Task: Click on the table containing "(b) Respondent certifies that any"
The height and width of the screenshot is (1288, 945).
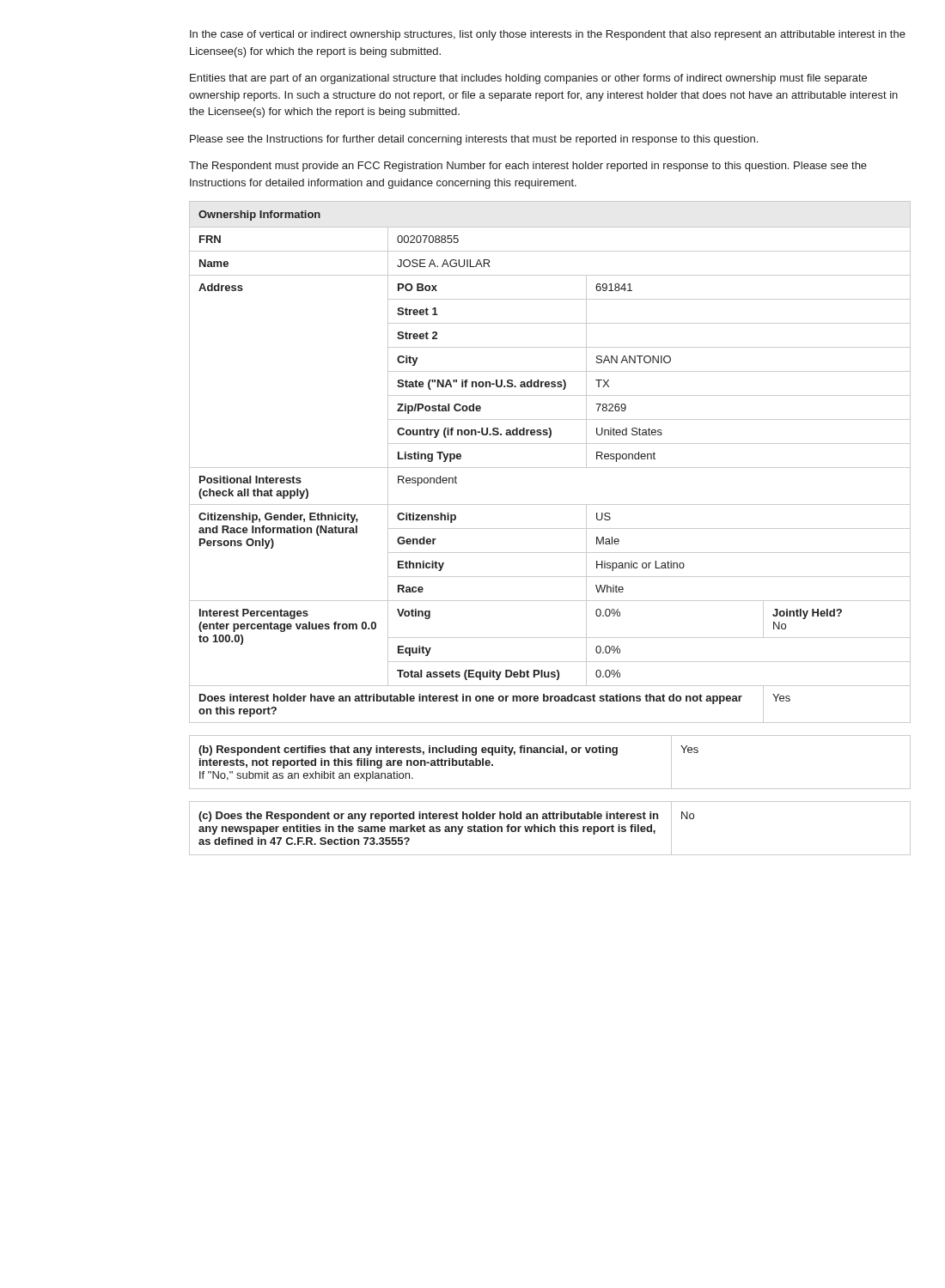Action: [x=550, y=762]
